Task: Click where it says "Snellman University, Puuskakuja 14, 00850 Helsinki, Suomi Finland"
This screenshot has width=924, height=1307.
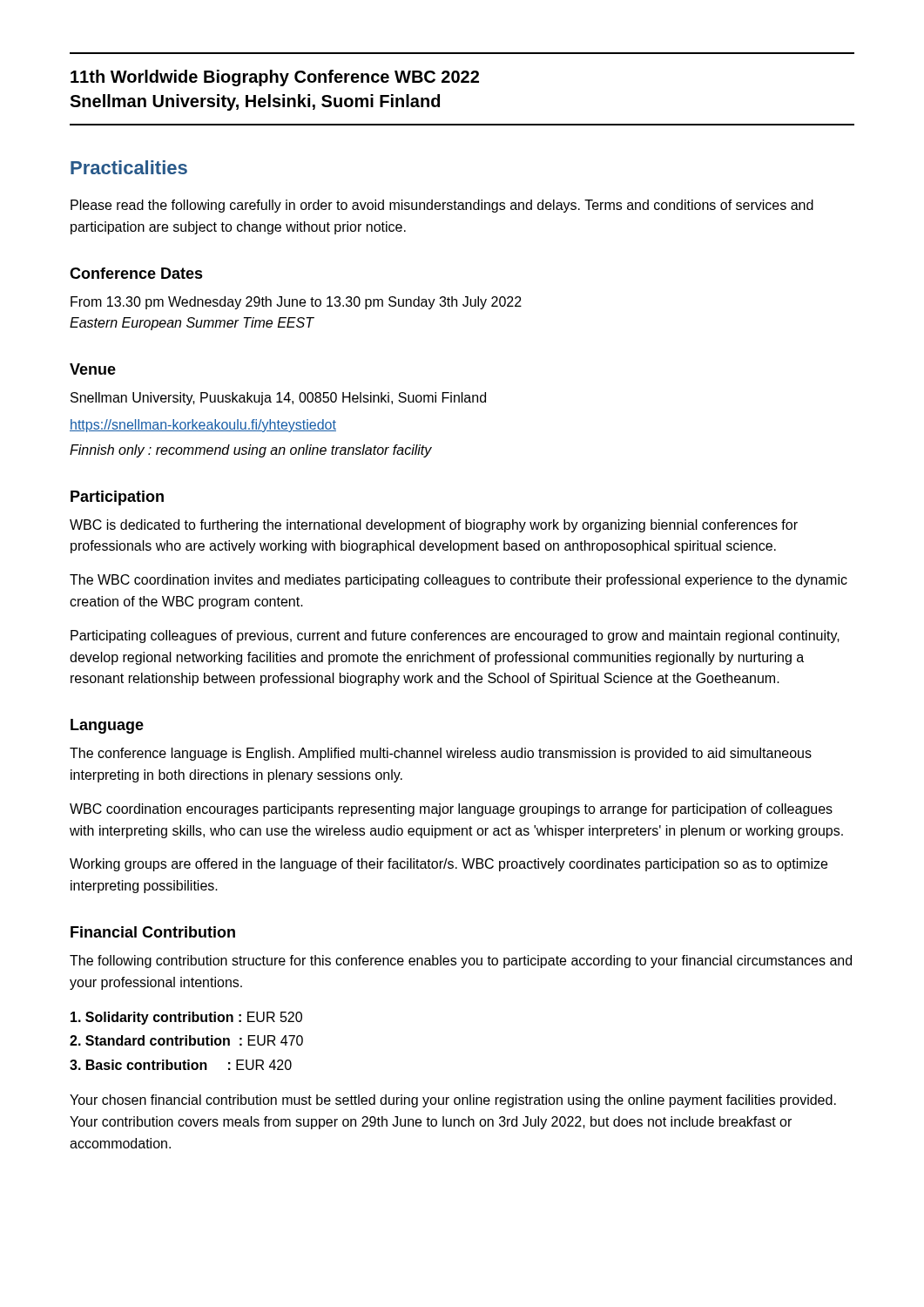Action: click(x=278, y=398)
